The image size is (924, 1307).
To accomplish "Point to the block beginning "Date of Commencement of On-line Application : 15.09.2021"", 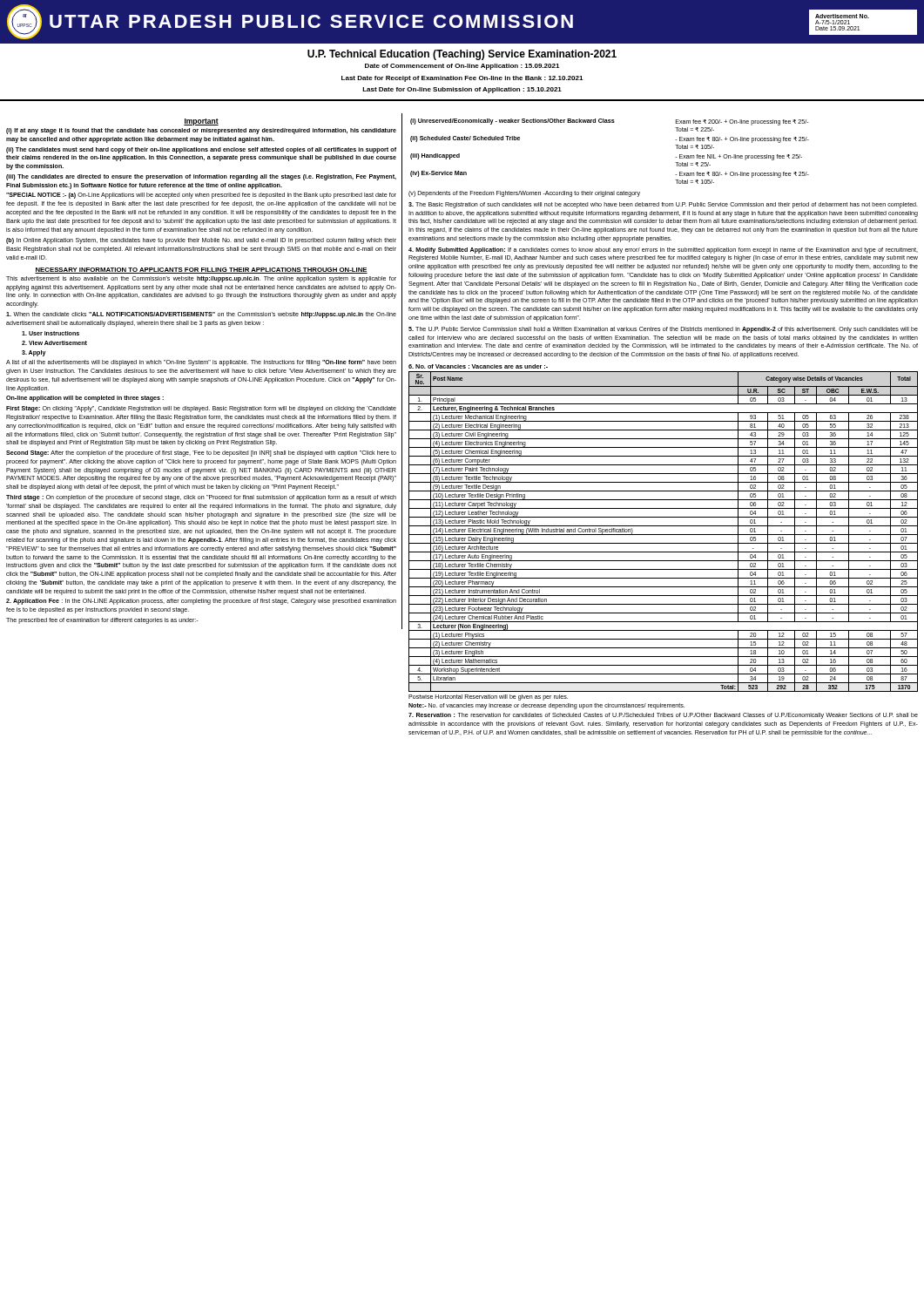I will [462, 78].
